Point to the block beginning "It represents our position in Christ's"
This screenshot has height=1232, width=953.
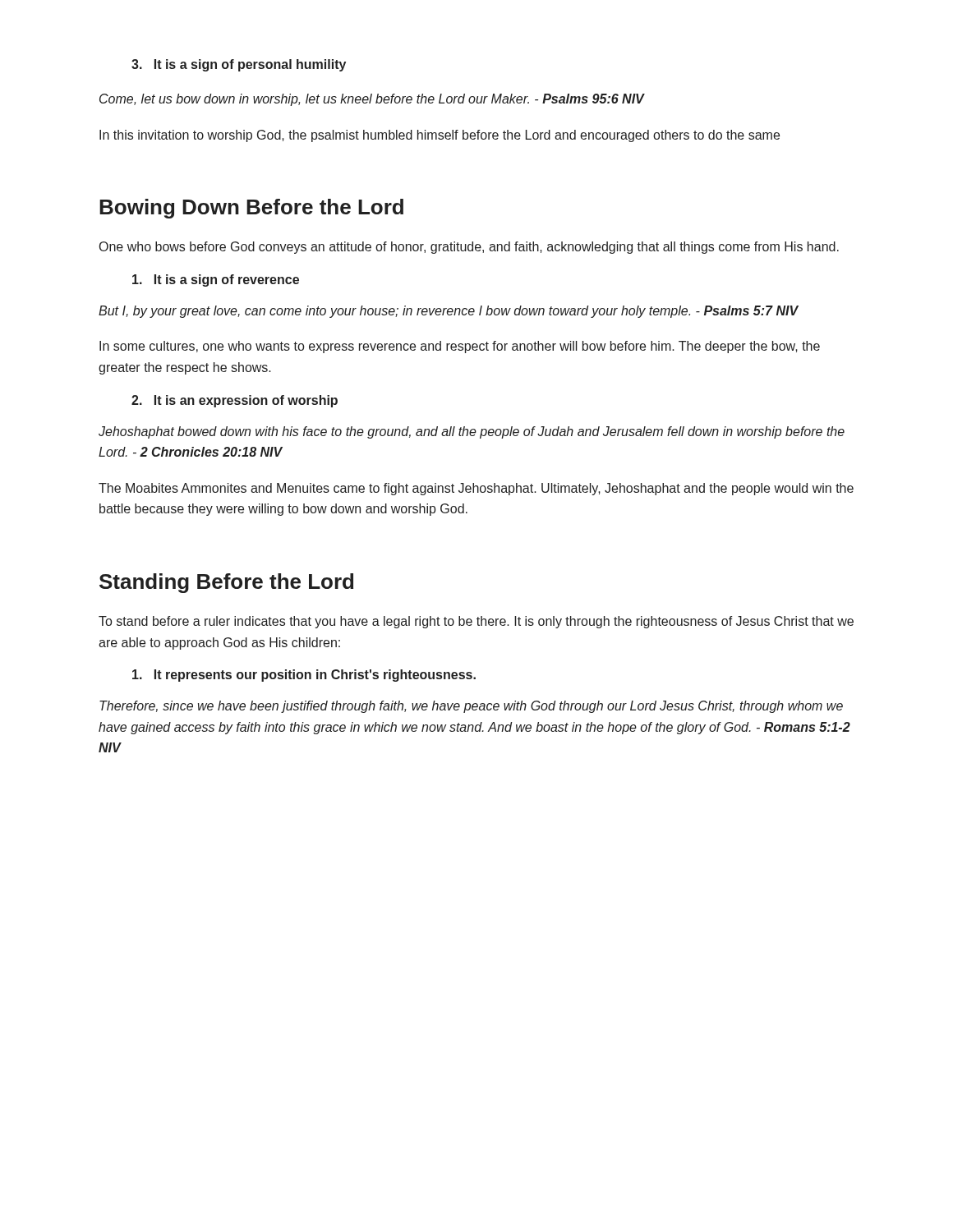click(x=304, y=675)
